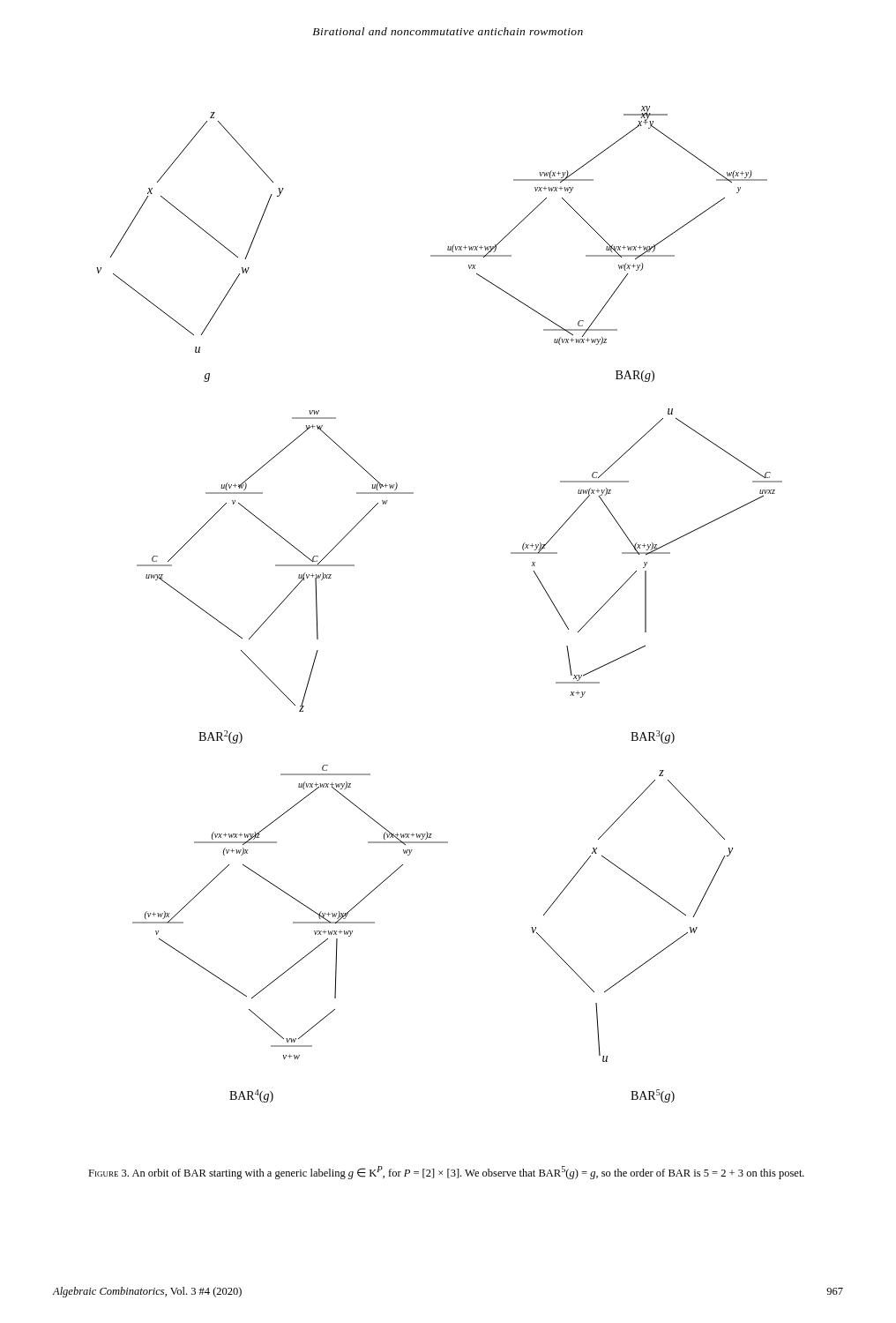Locate a caption
This screenshot has height=1323, width=896.
pos(446,1172)
